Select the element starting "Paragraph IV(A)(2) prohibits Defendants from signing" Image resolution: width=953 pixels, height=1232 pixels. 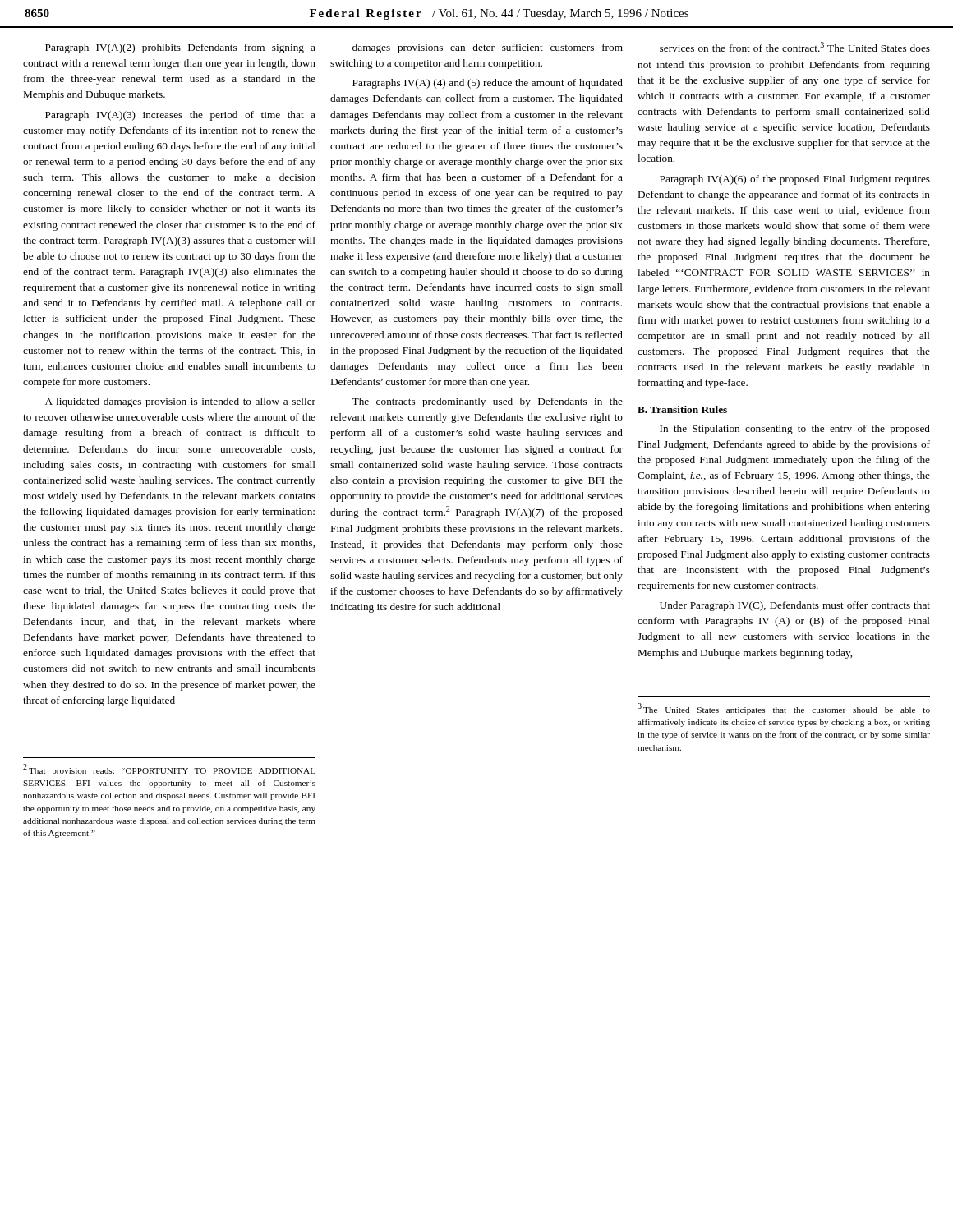point(169,374)
